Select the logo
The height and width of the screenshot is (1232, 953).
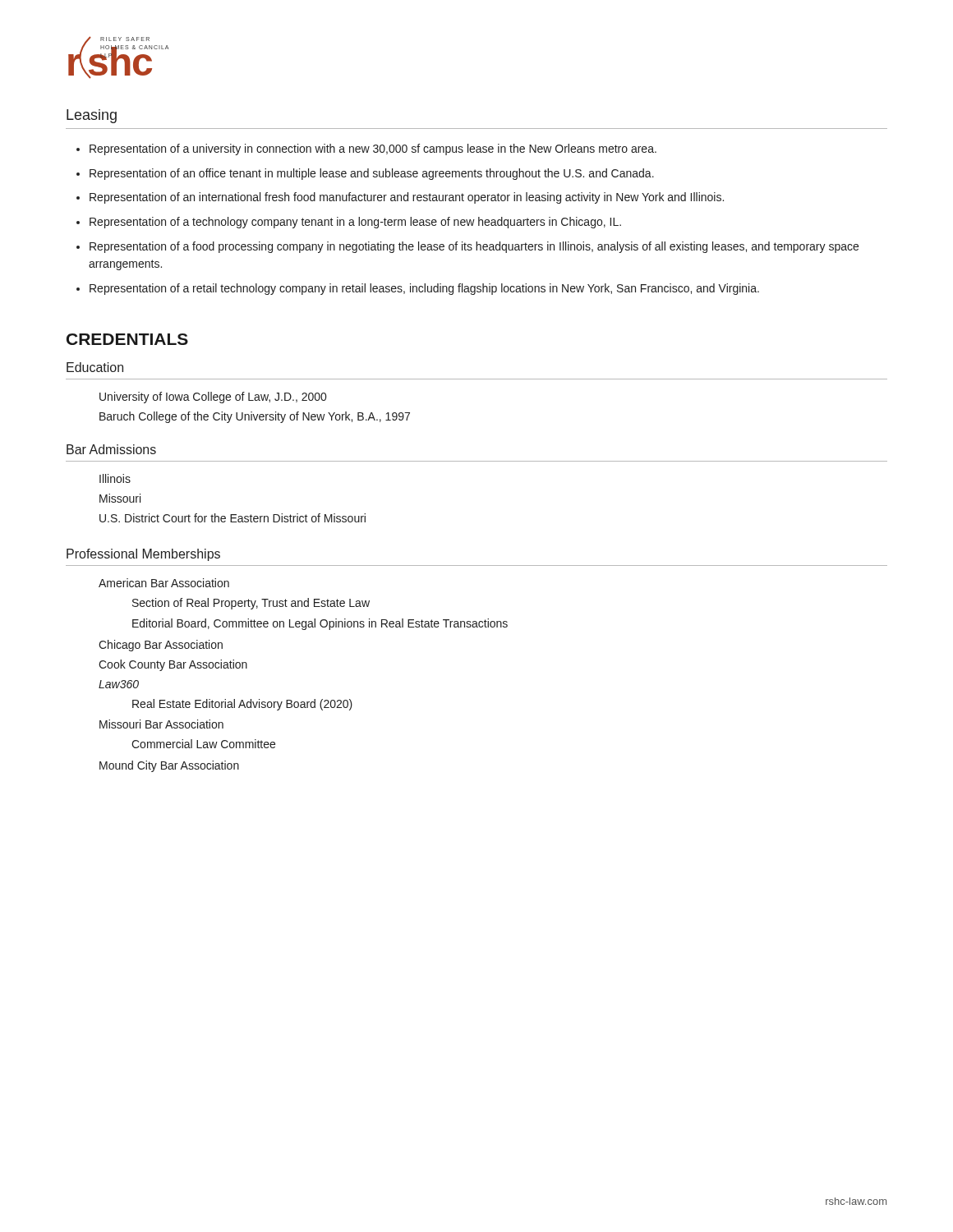pyautogui.click(x=476, y=58)
